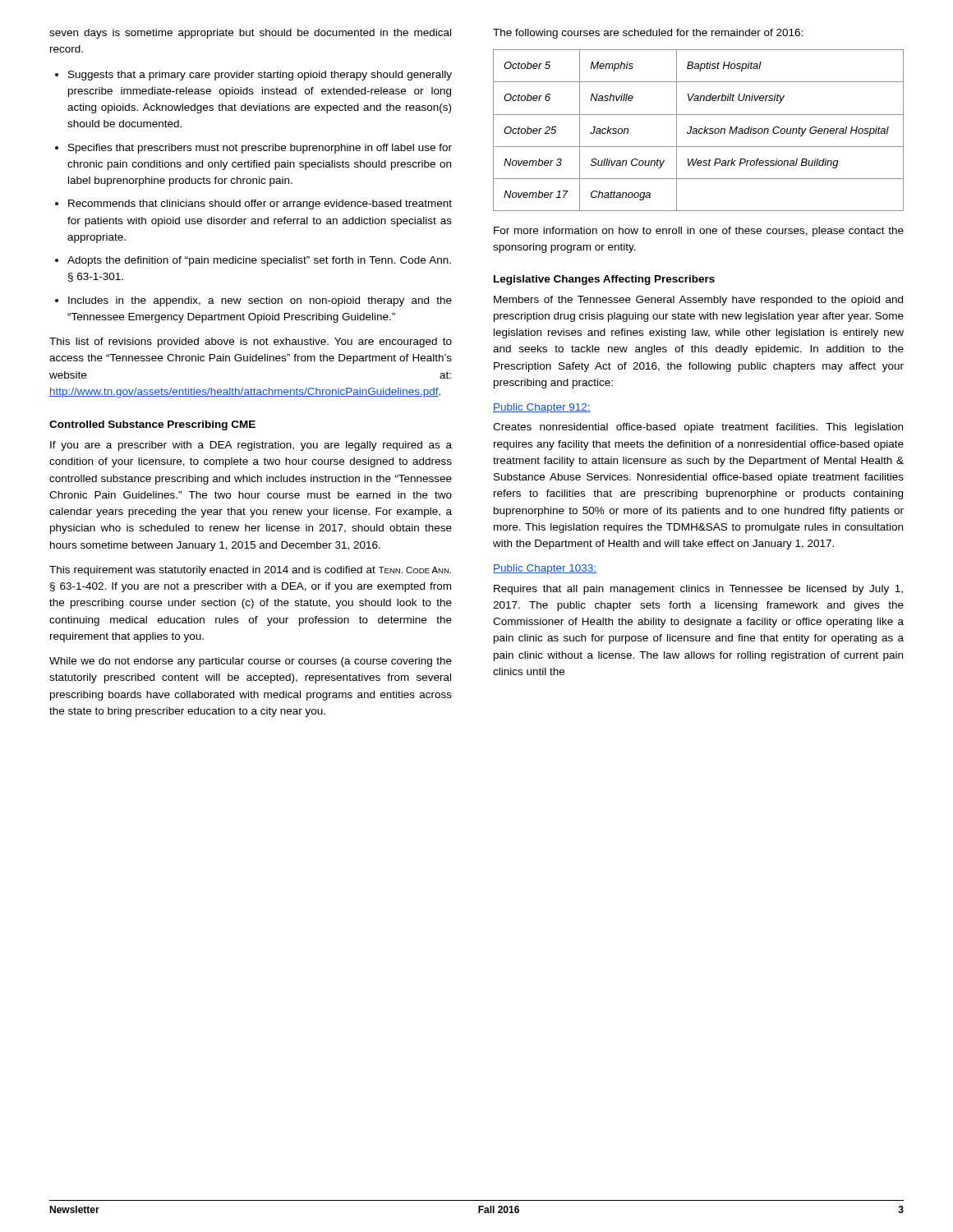
Task: Locate the region starting "Controlled Substance Prescribing CME"
Action: click(x=153, y=424)
